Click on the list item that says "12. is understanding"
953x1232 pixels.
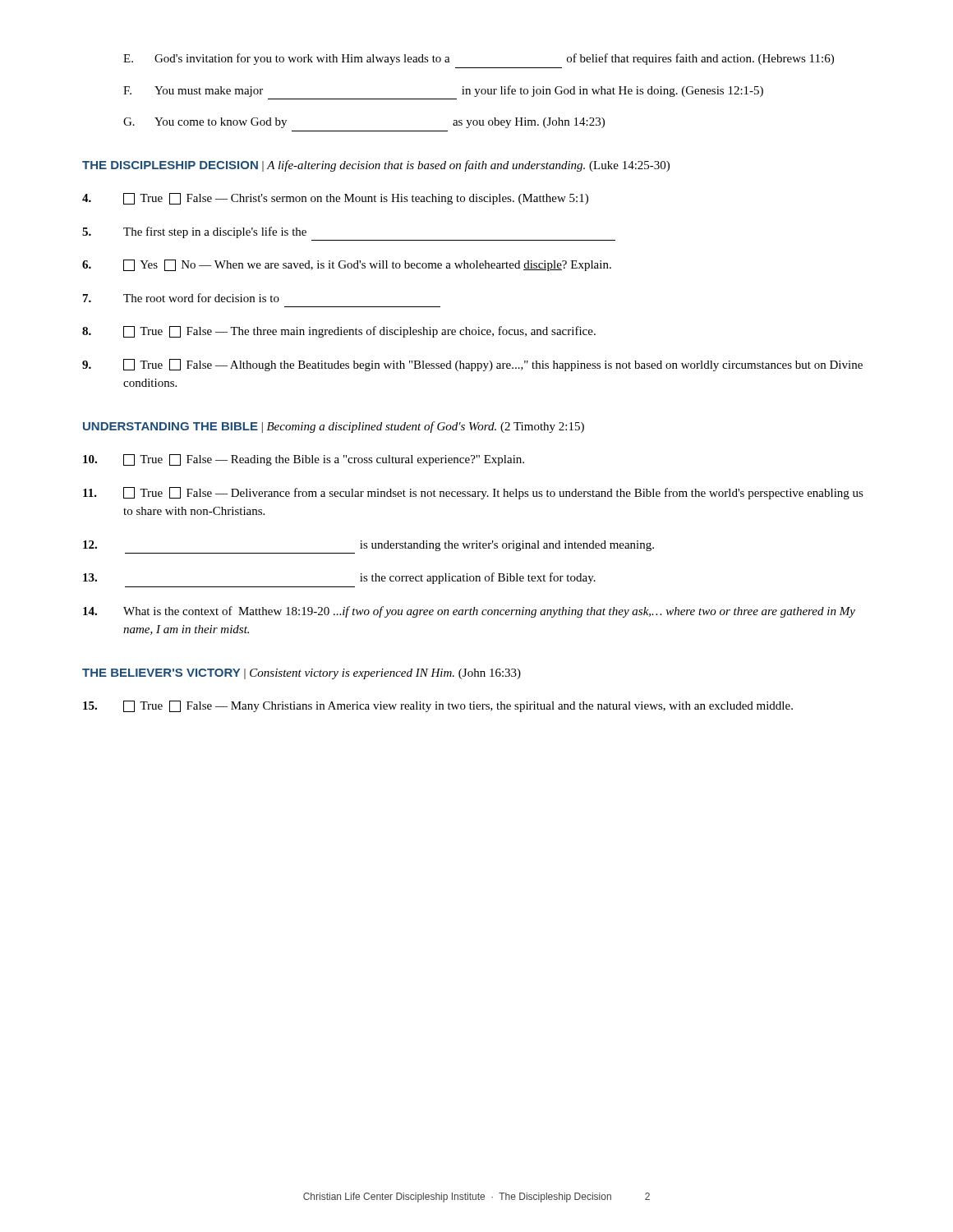pos(476,544)
